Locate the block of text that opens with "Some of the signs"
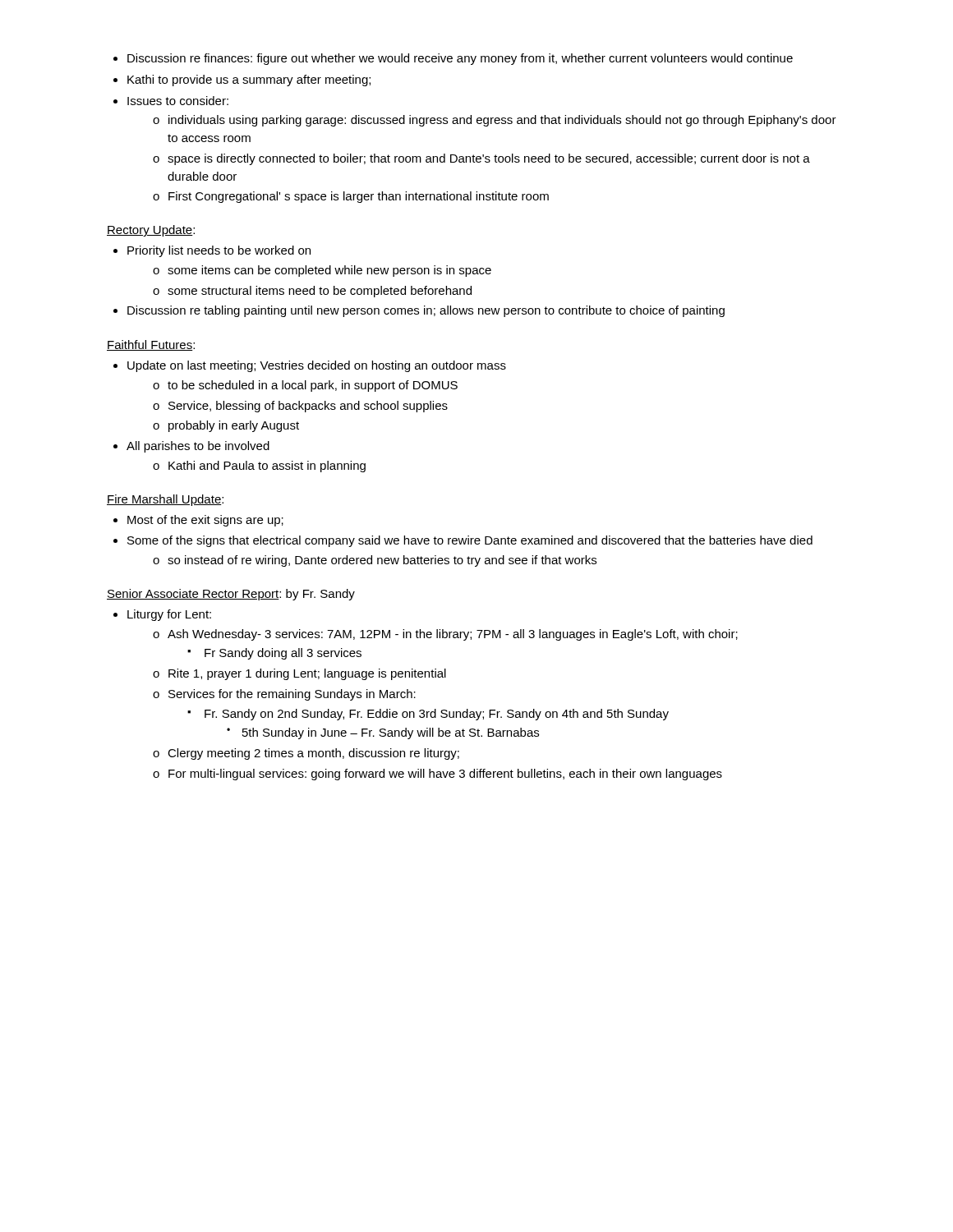This screenshot has width=953, height=1232. pos(476,550)
